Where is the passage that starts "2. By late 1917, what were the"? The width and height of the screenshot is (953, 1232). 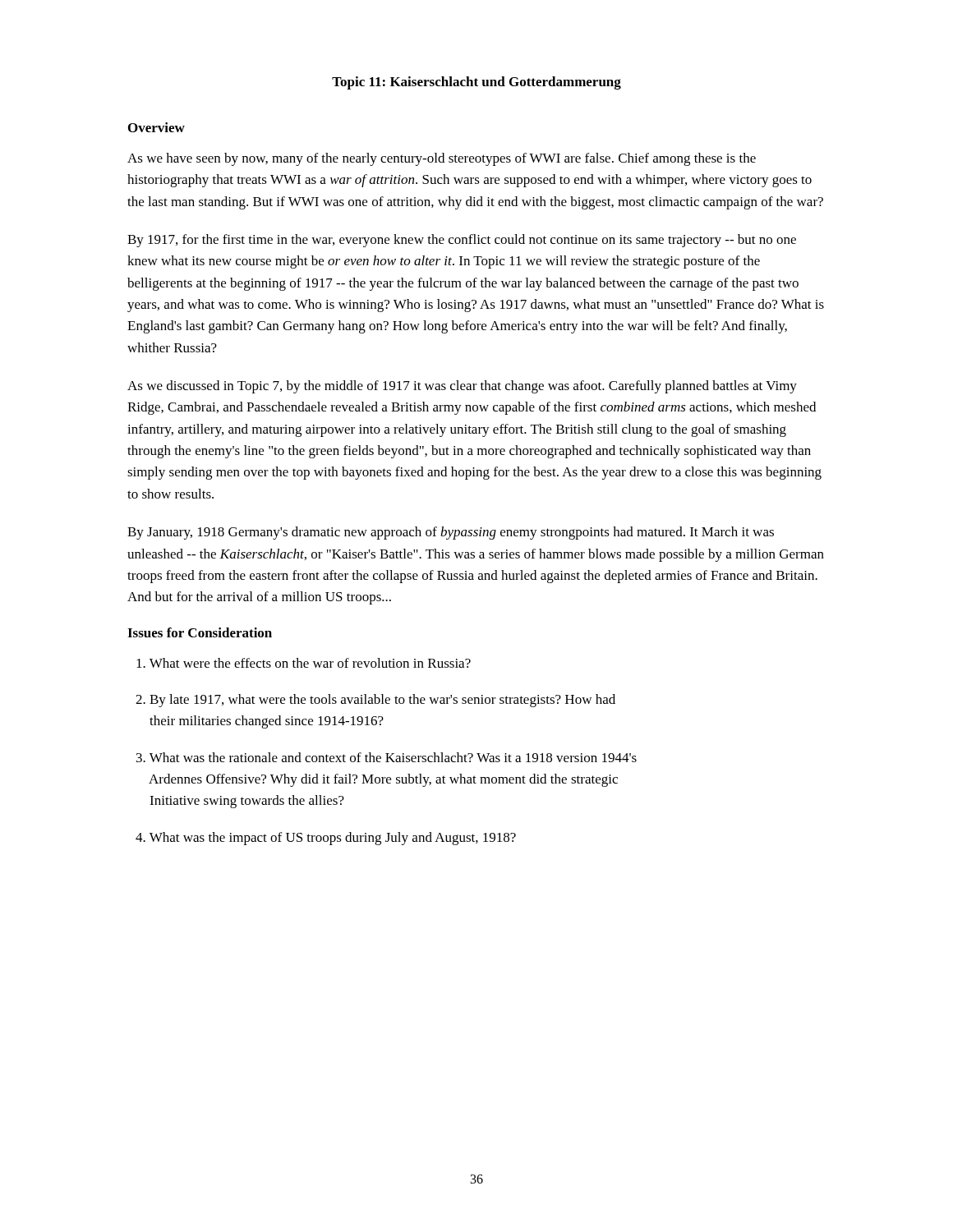coord(376,710)
